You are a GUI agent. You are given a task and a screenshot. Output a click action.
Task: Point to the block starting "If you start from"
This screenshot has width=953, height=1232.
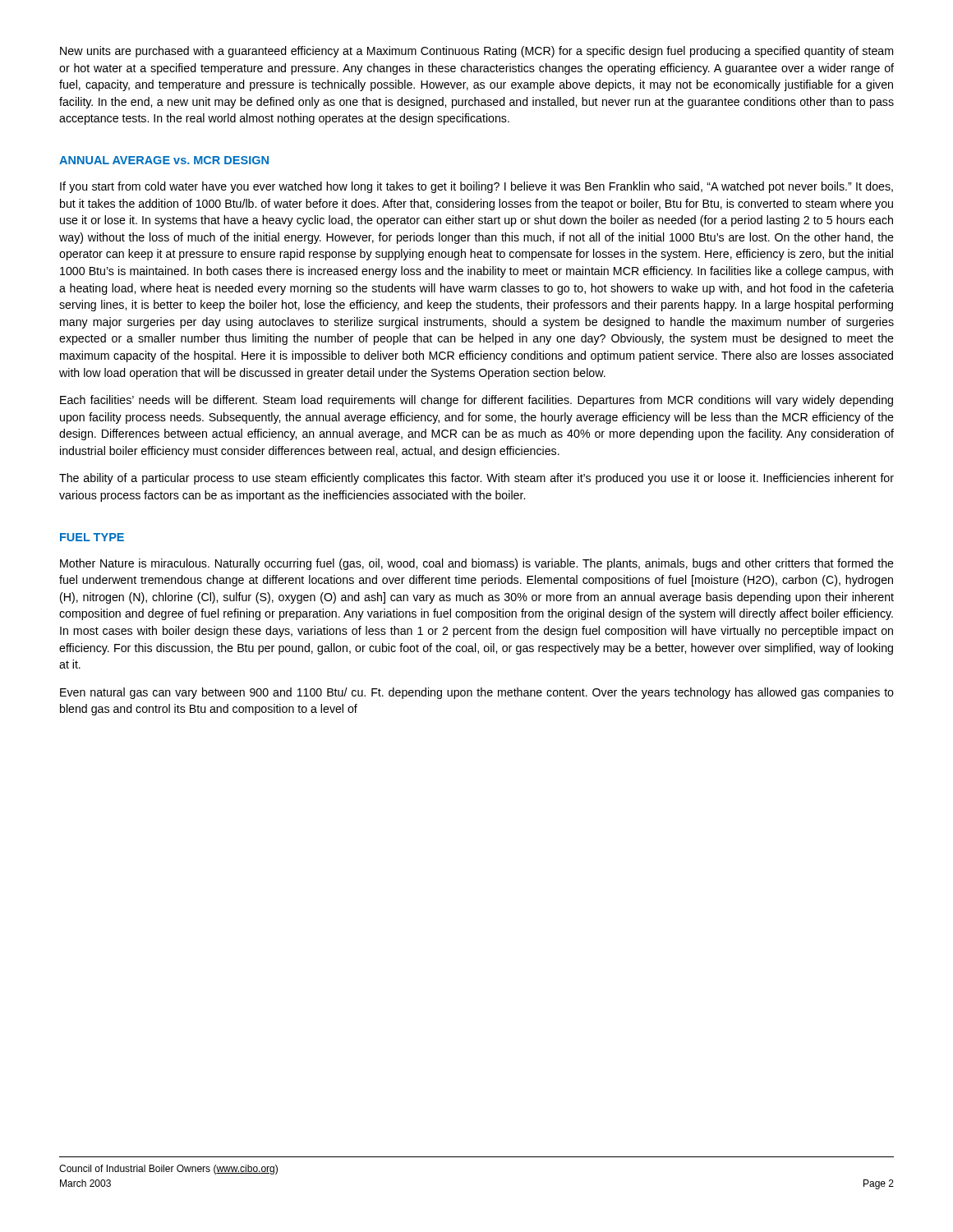476,279
